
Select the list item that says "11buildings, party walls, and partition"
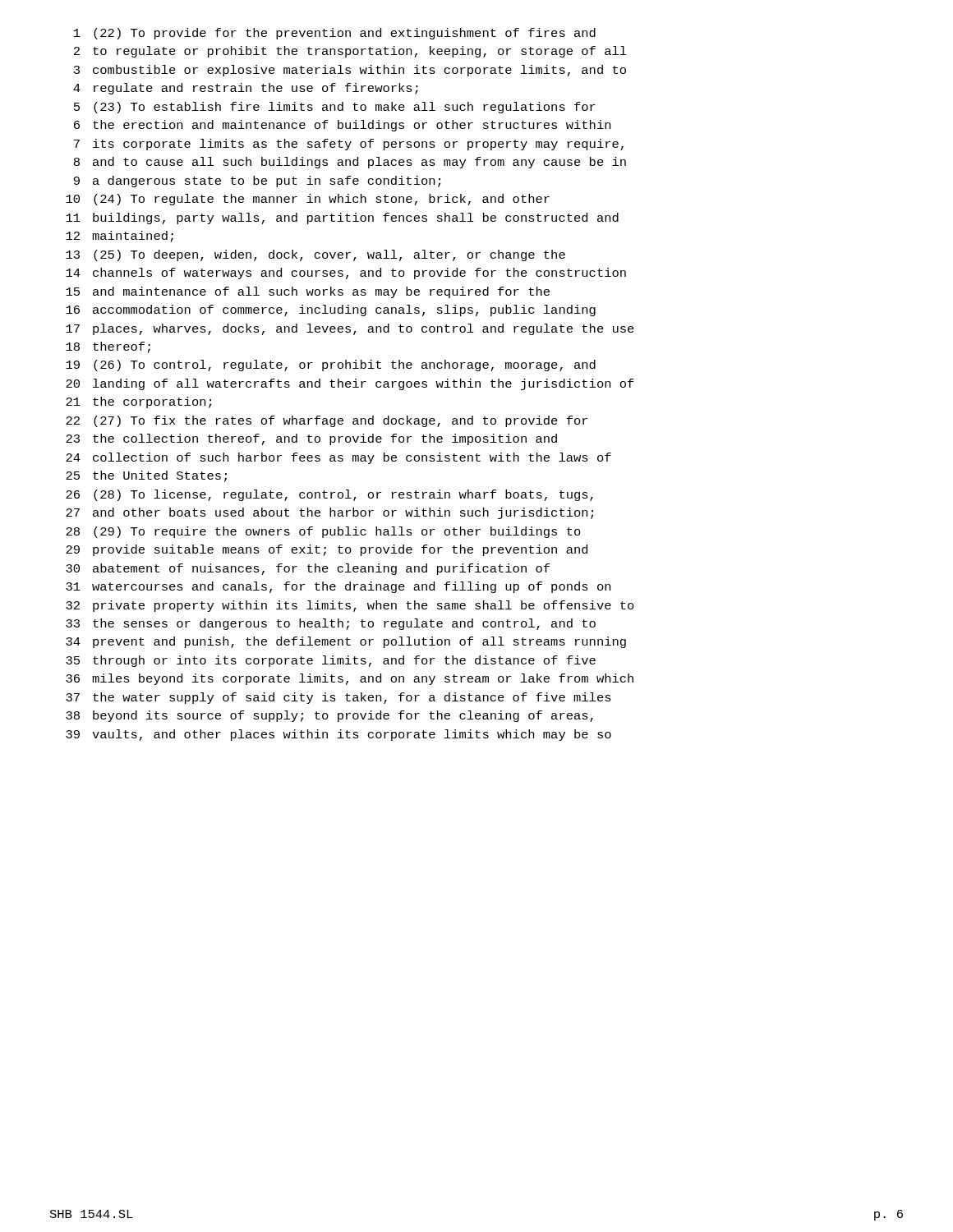pyautogui.click(x=476, y=218)
